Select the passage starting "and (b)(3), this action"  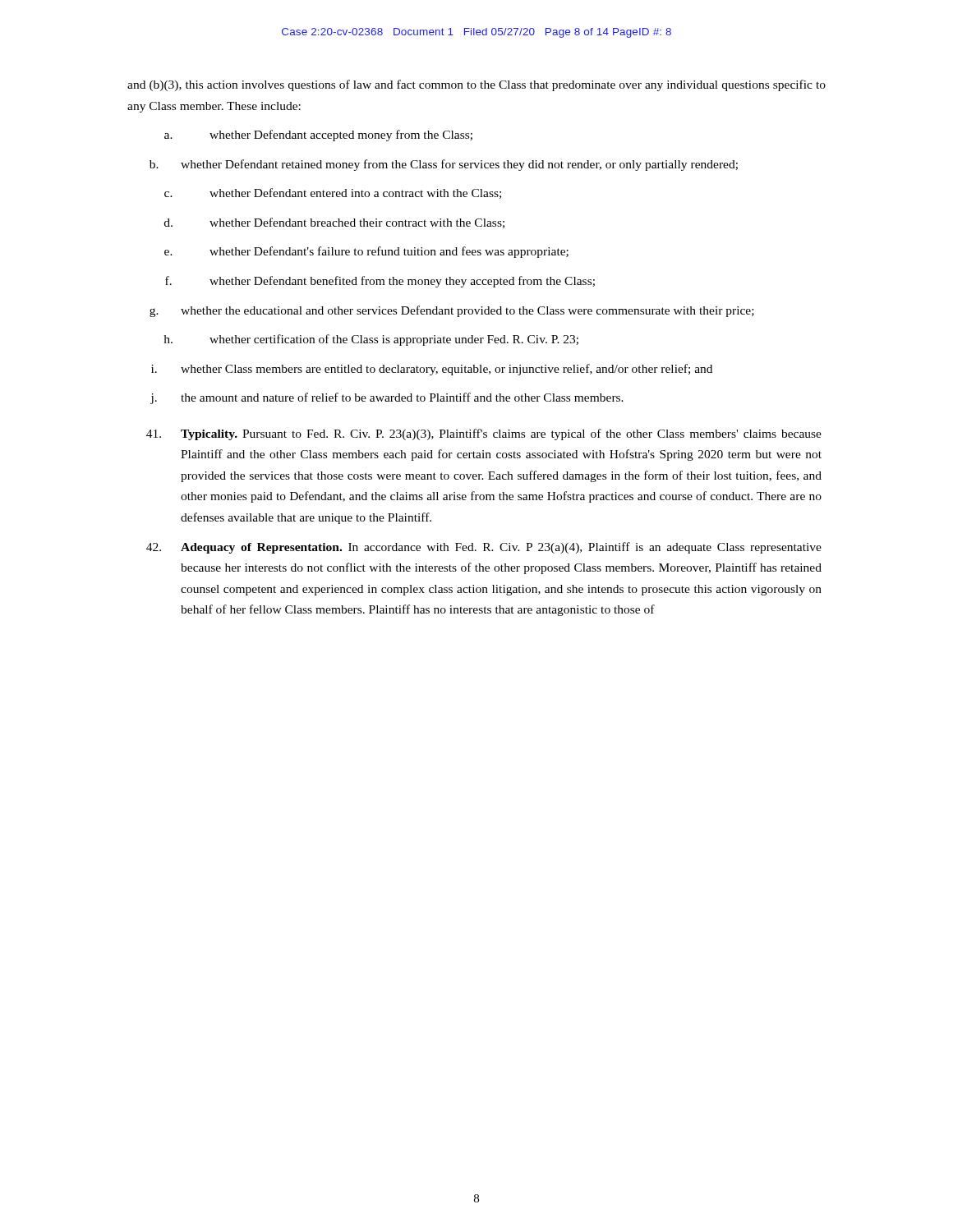[x=476, y=95]
